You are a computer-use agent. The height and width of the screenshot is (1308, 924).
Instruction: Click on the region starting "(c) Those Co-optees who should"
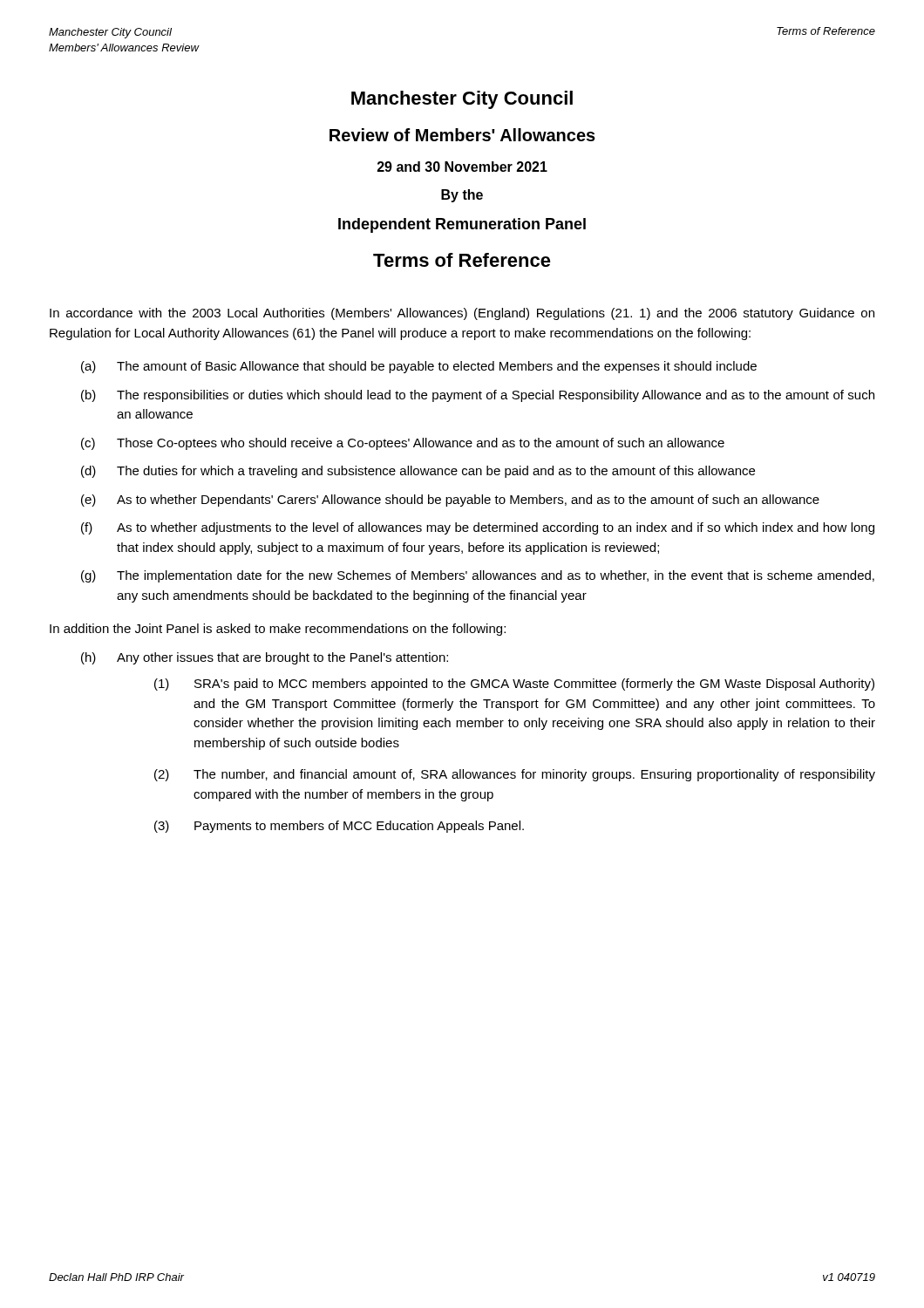coord(478,443)
